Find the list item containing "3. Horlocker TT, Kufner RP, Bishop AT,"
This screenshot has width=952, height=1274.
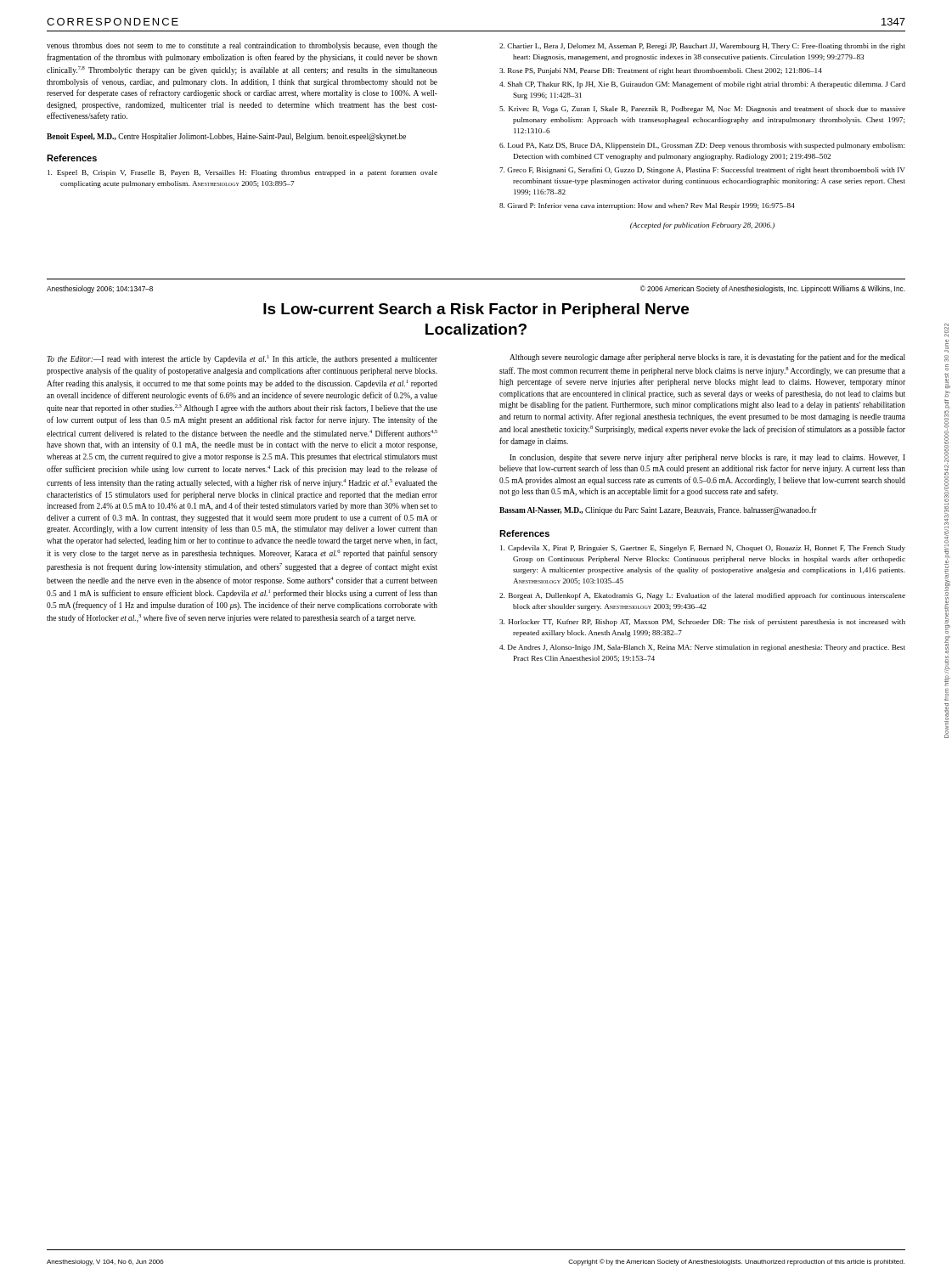[702, 627]
